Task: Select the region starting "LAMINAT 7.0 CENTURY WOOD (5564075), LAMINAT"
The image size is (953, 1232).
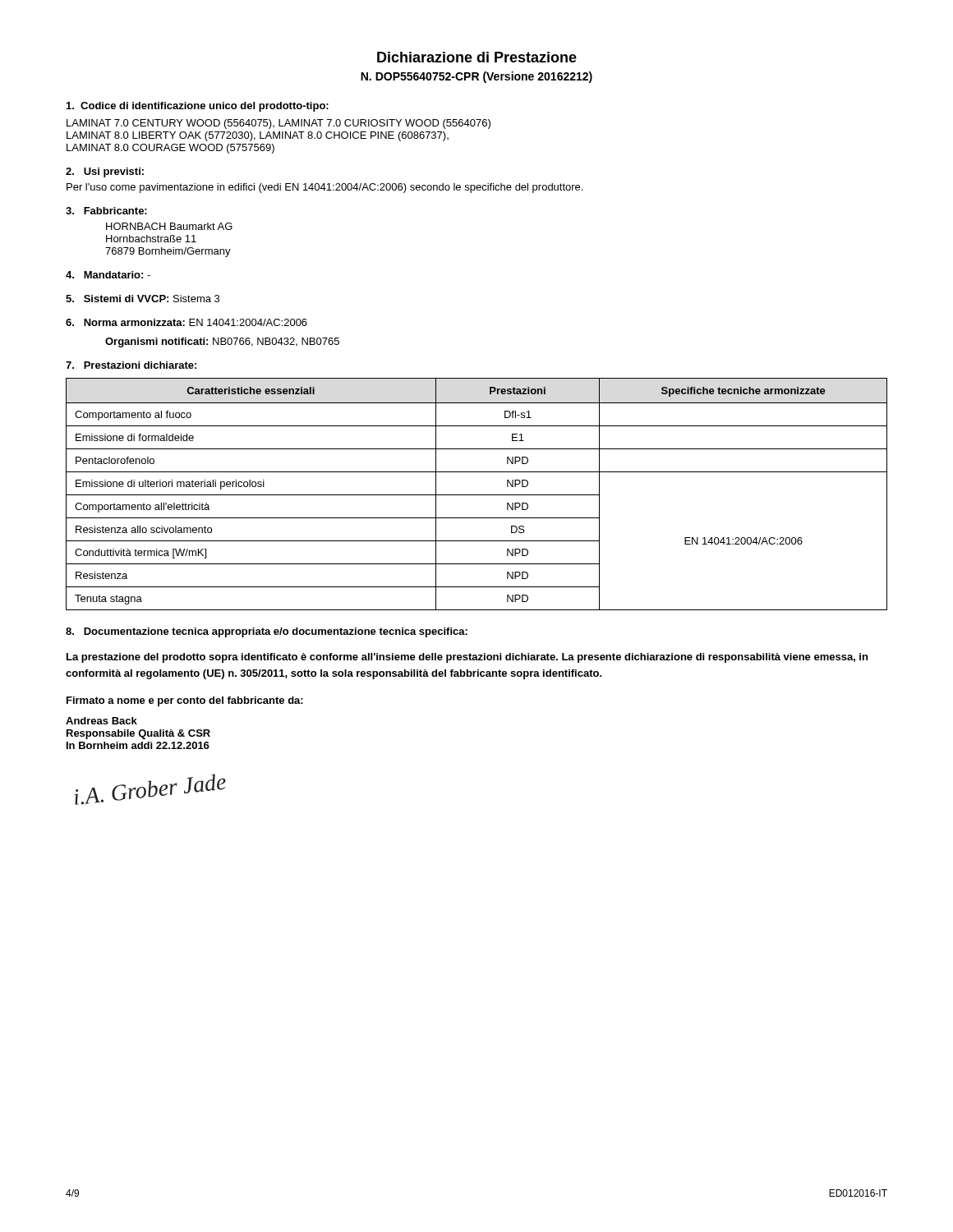Action: [x=278, y=135]
